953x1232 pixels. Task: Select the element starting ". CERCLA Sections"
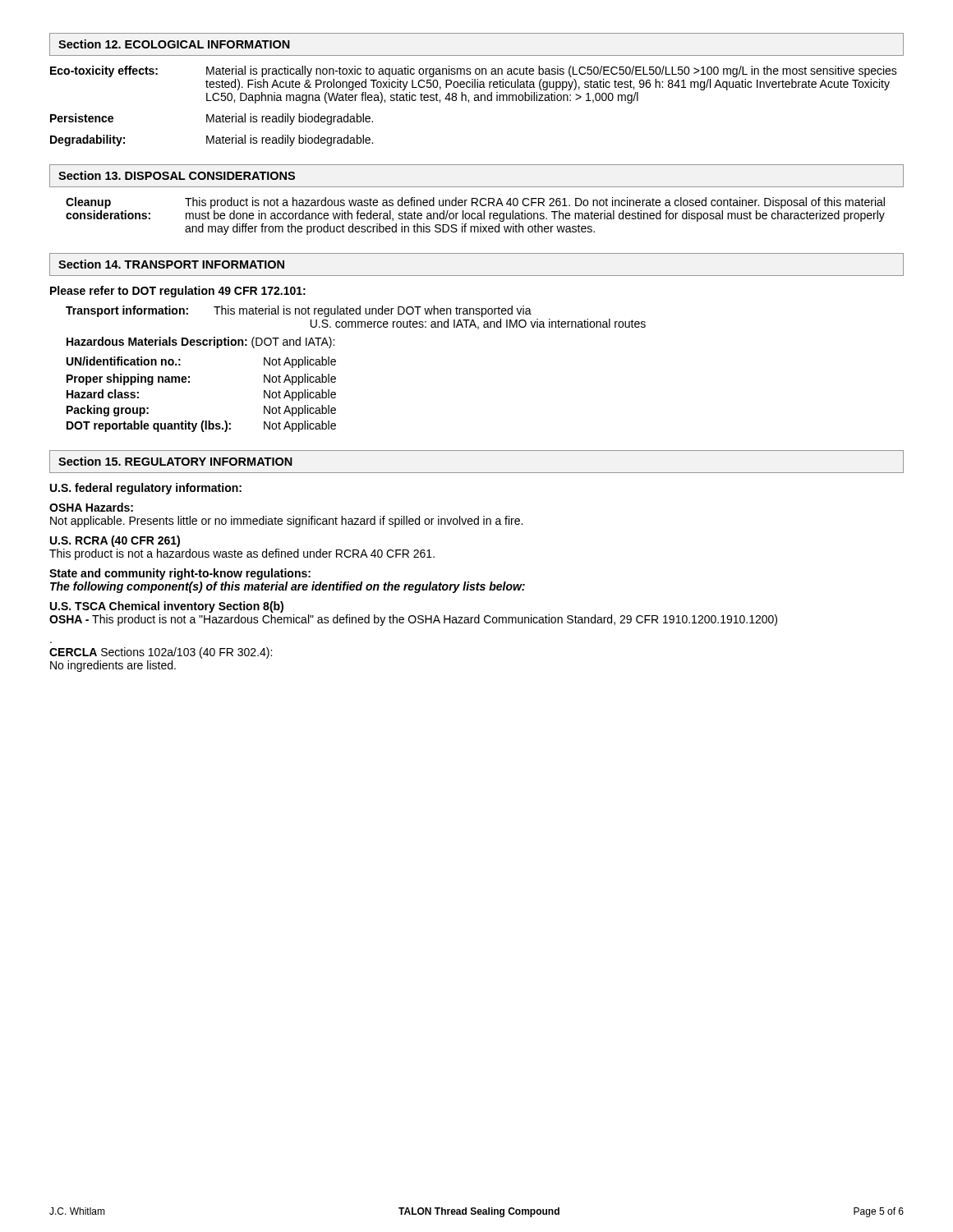click(x=161, y=653)
